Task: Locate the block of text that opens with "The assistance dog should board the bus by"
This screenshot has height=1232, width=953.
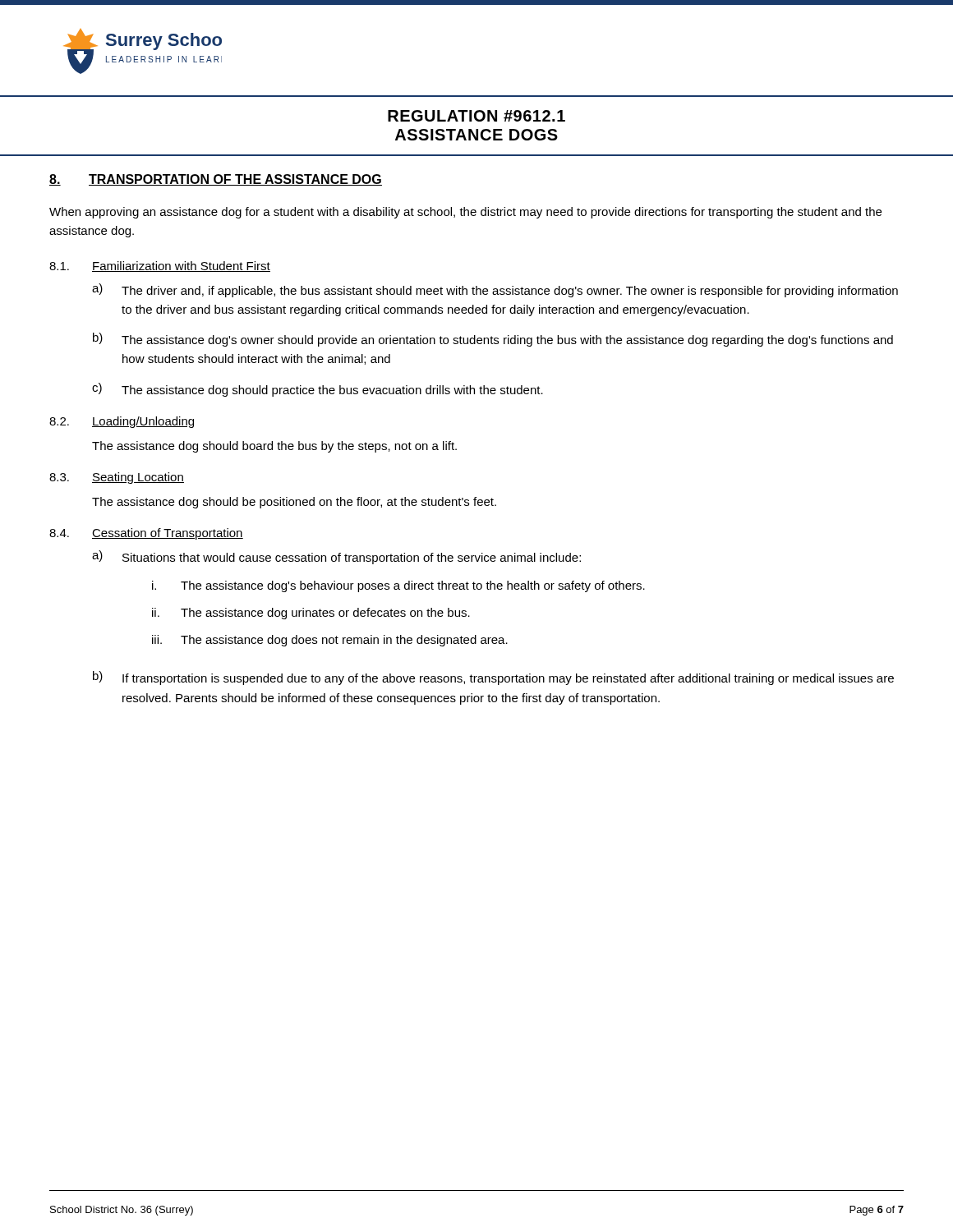Action: [275, 445]
